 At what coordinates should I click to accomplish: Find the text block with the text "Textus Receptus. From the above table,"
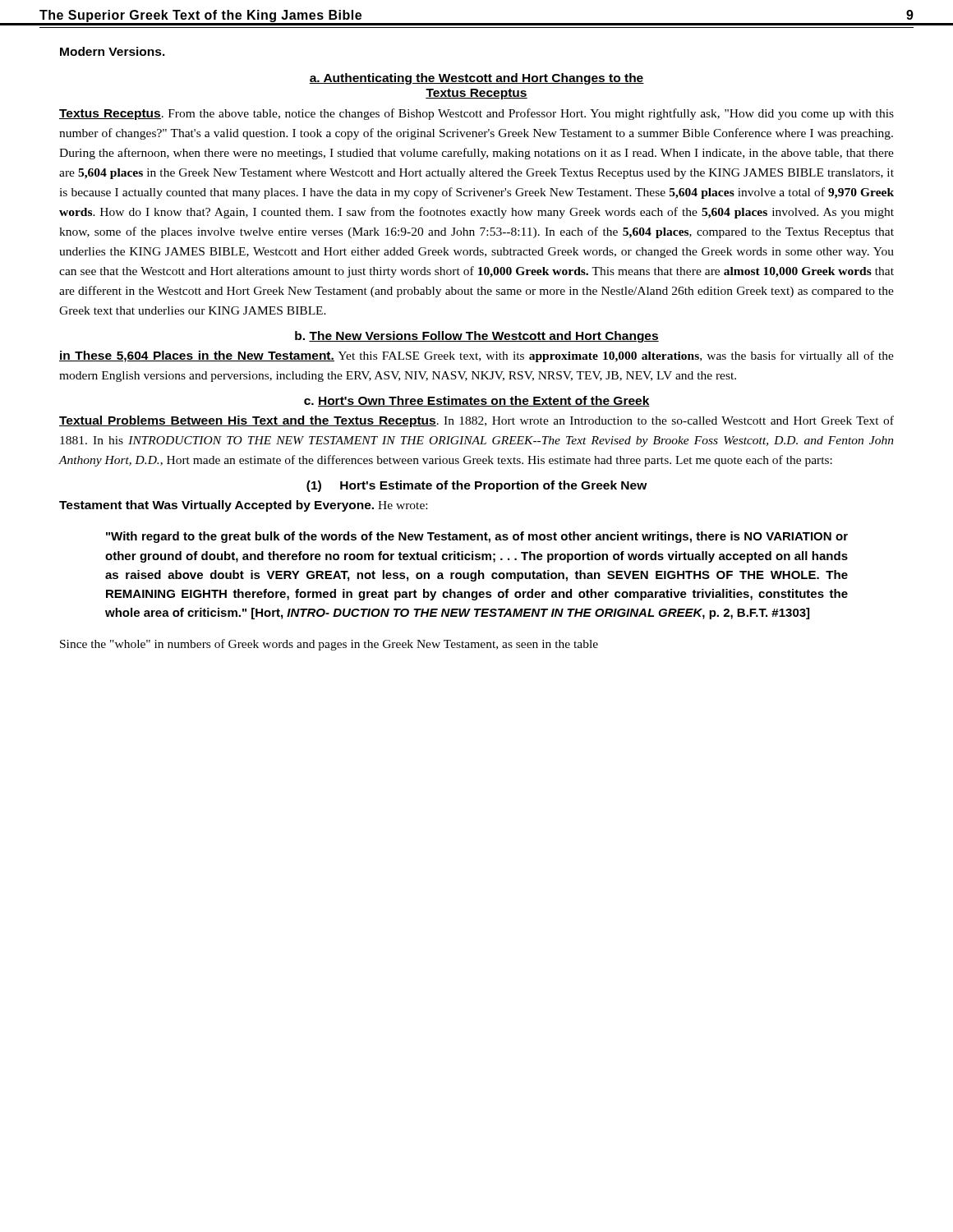[x=476, y=212]
